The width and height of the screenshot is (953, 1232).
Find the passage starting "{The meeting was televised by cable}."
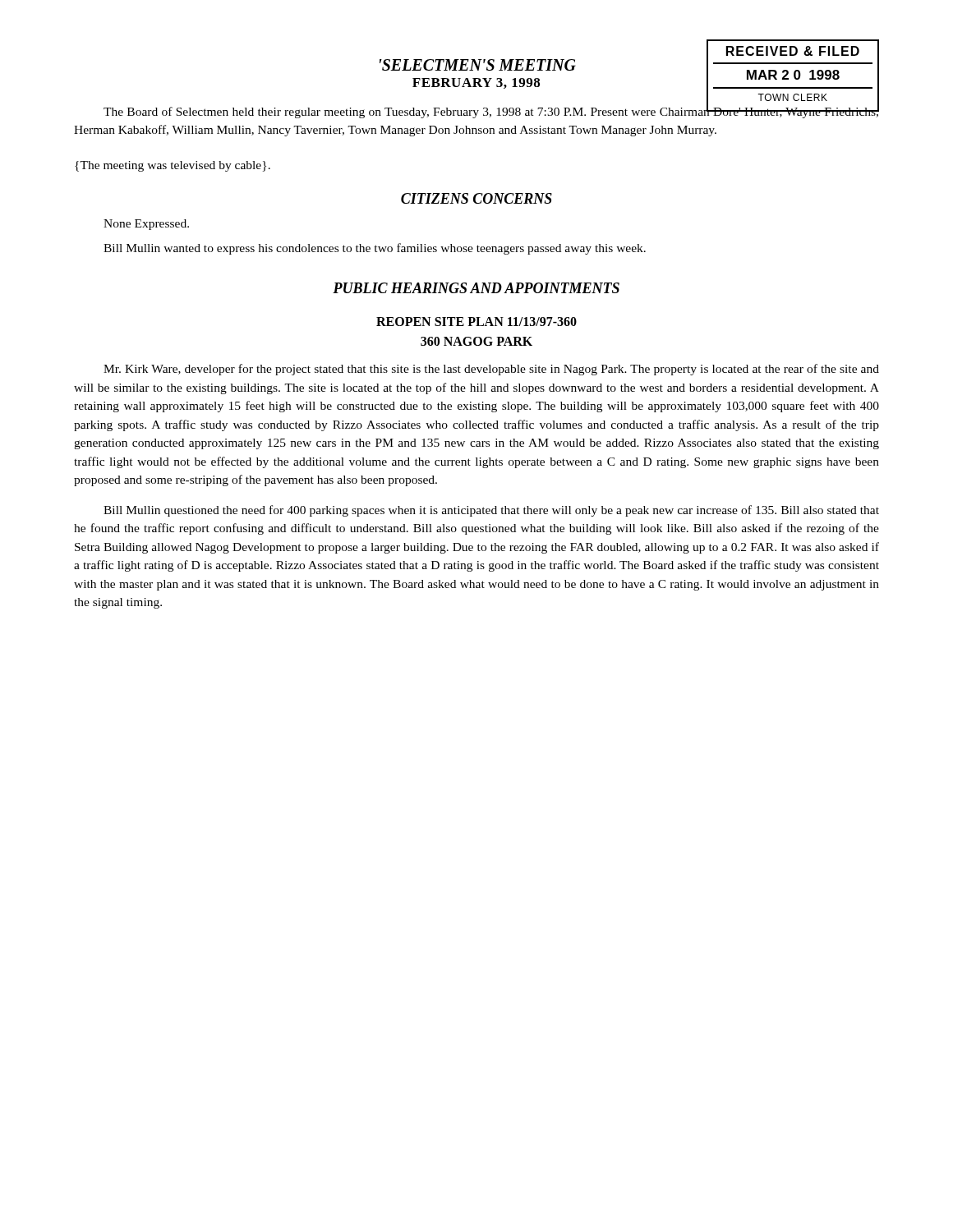point(172,165)
